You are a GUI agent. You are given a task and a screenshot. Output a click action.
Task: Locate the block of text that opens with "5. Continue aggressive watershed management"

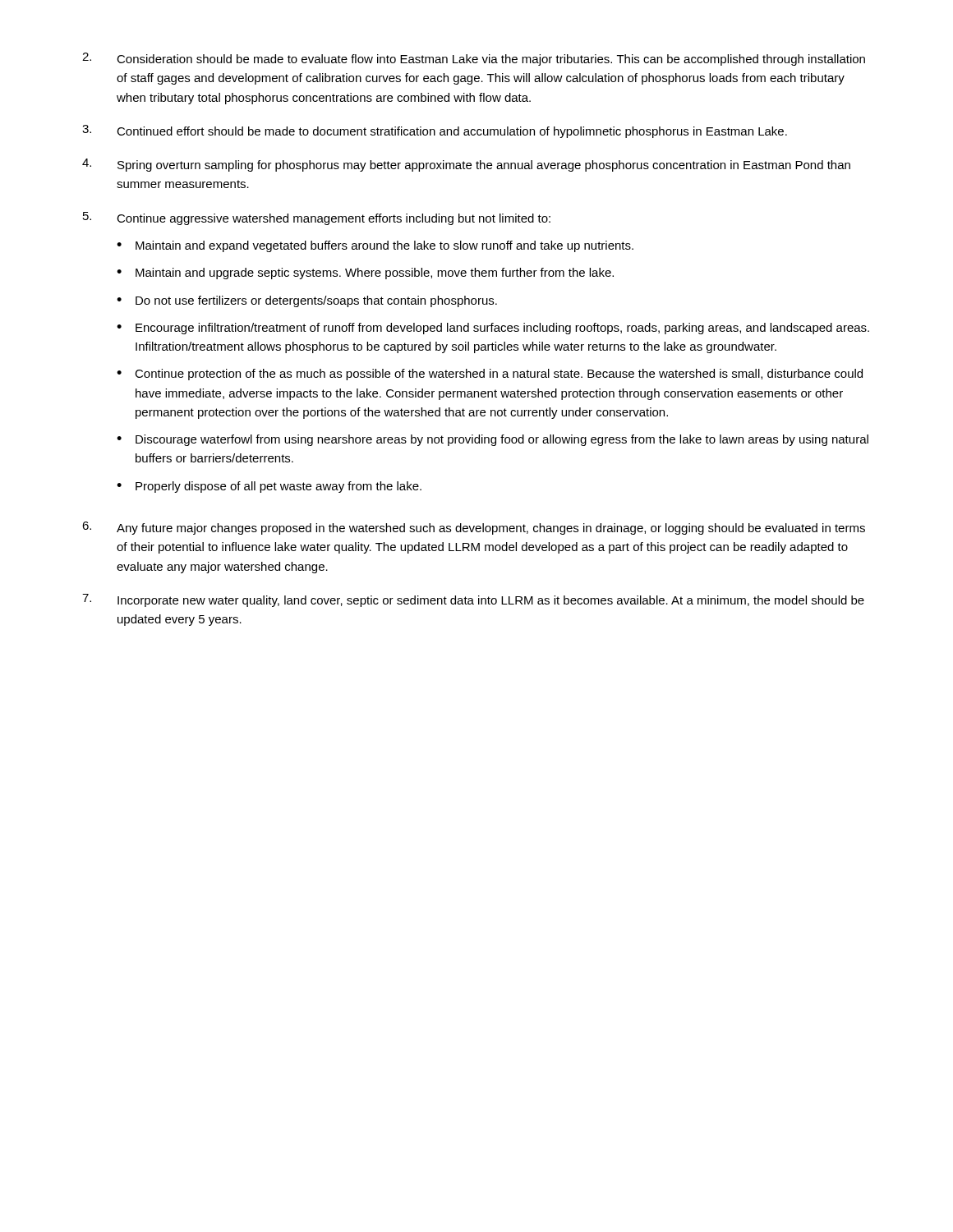476,356
